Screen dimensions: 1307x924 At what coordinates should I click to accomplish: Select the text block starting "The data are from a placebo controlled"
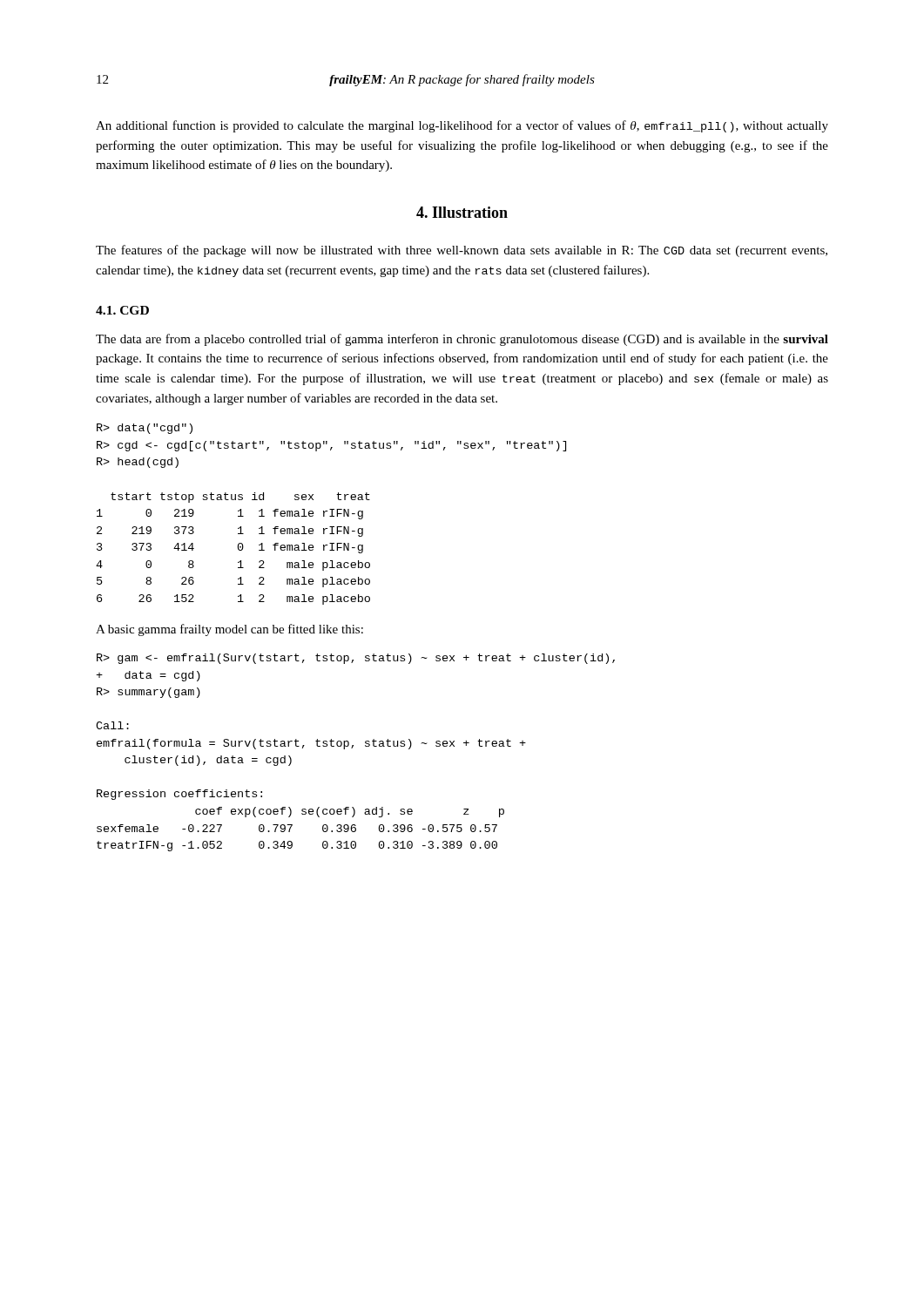click(462, 369)
